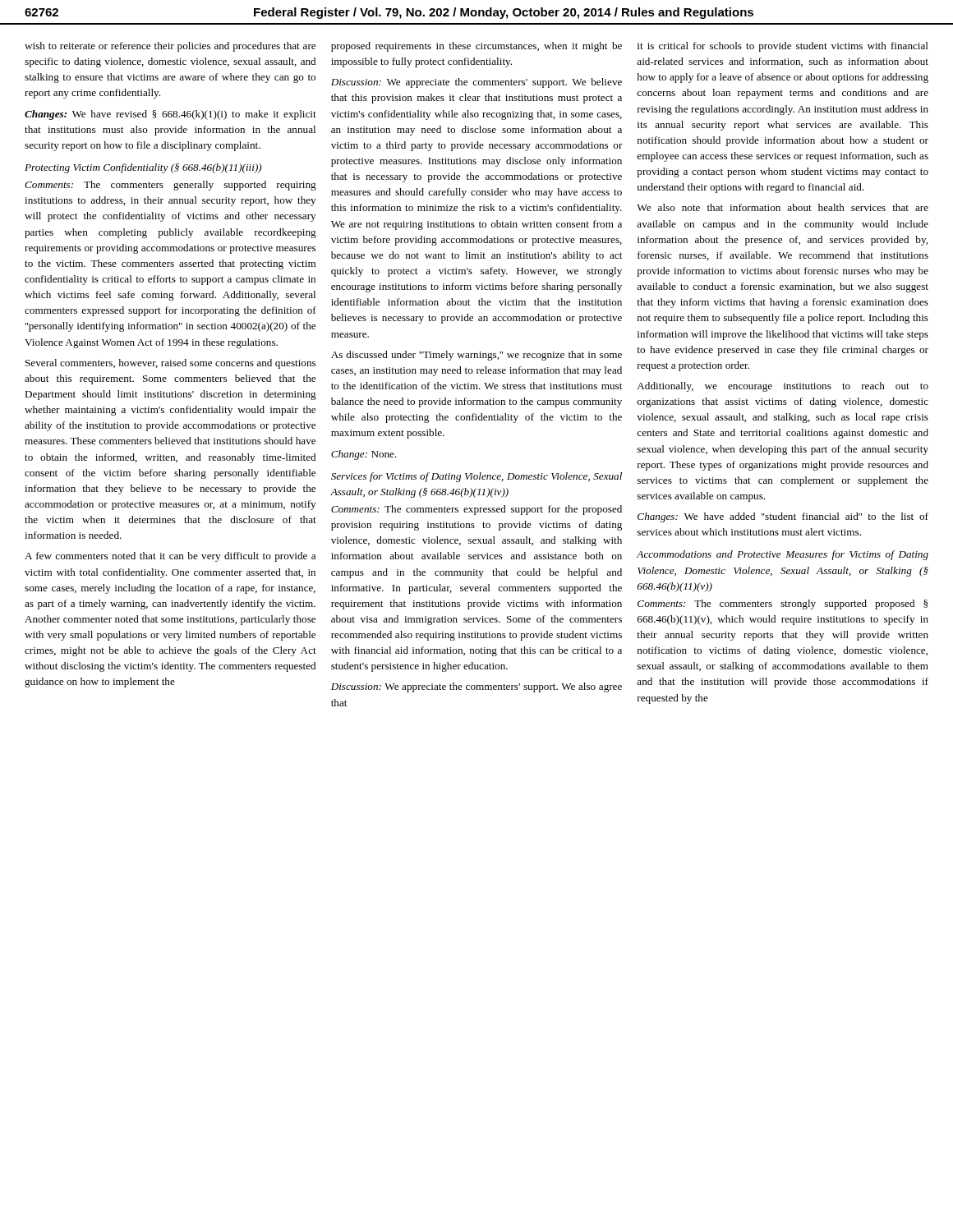Where is the section header that starts "Accommodations and Protective Measures for Victims of Dating"?
The image size is (953, 1232).
pyautogui.click(x=783, y=570)
